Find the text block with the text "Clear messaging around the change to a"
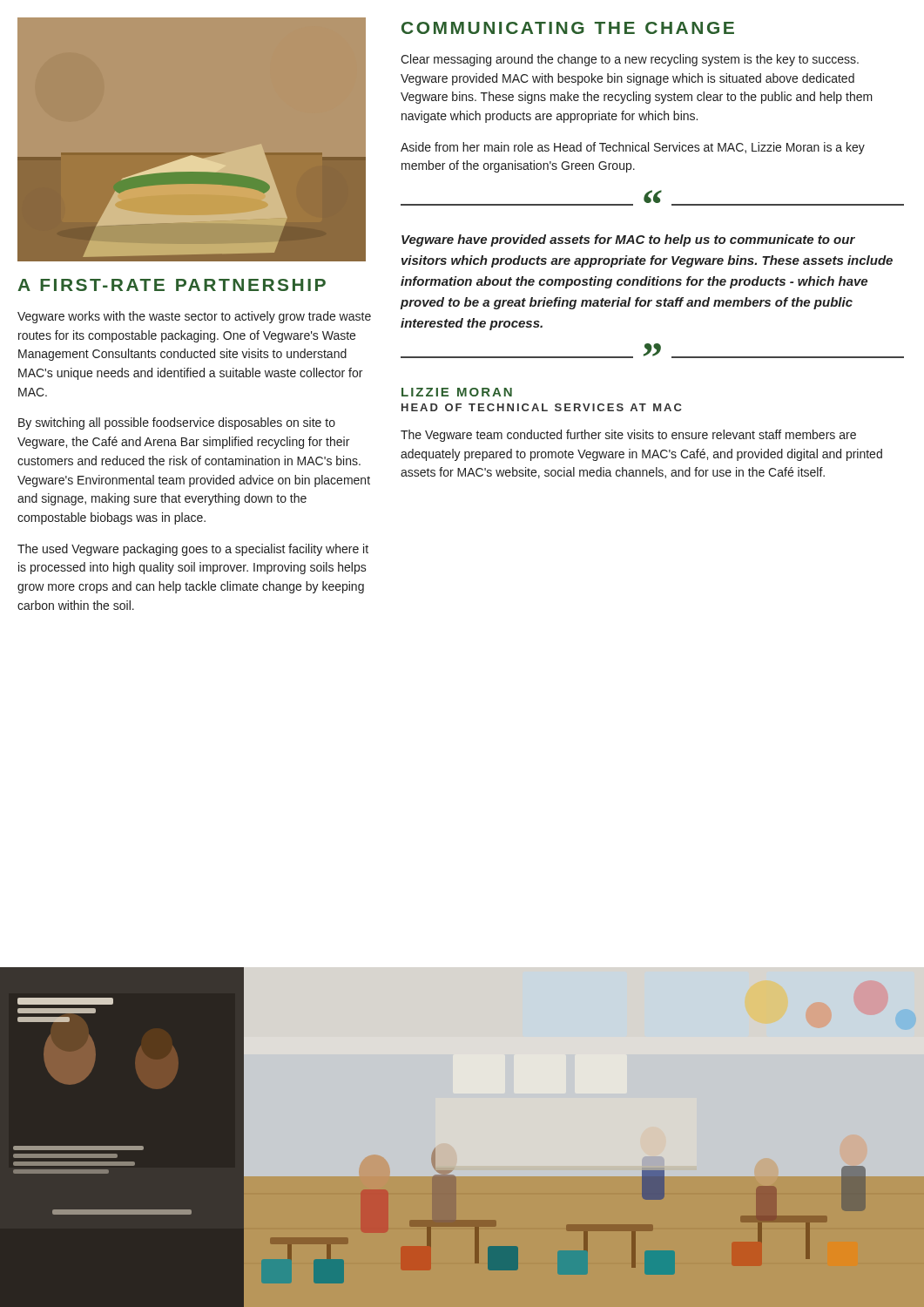924x1307 pixels. click(x=637, y=88)
